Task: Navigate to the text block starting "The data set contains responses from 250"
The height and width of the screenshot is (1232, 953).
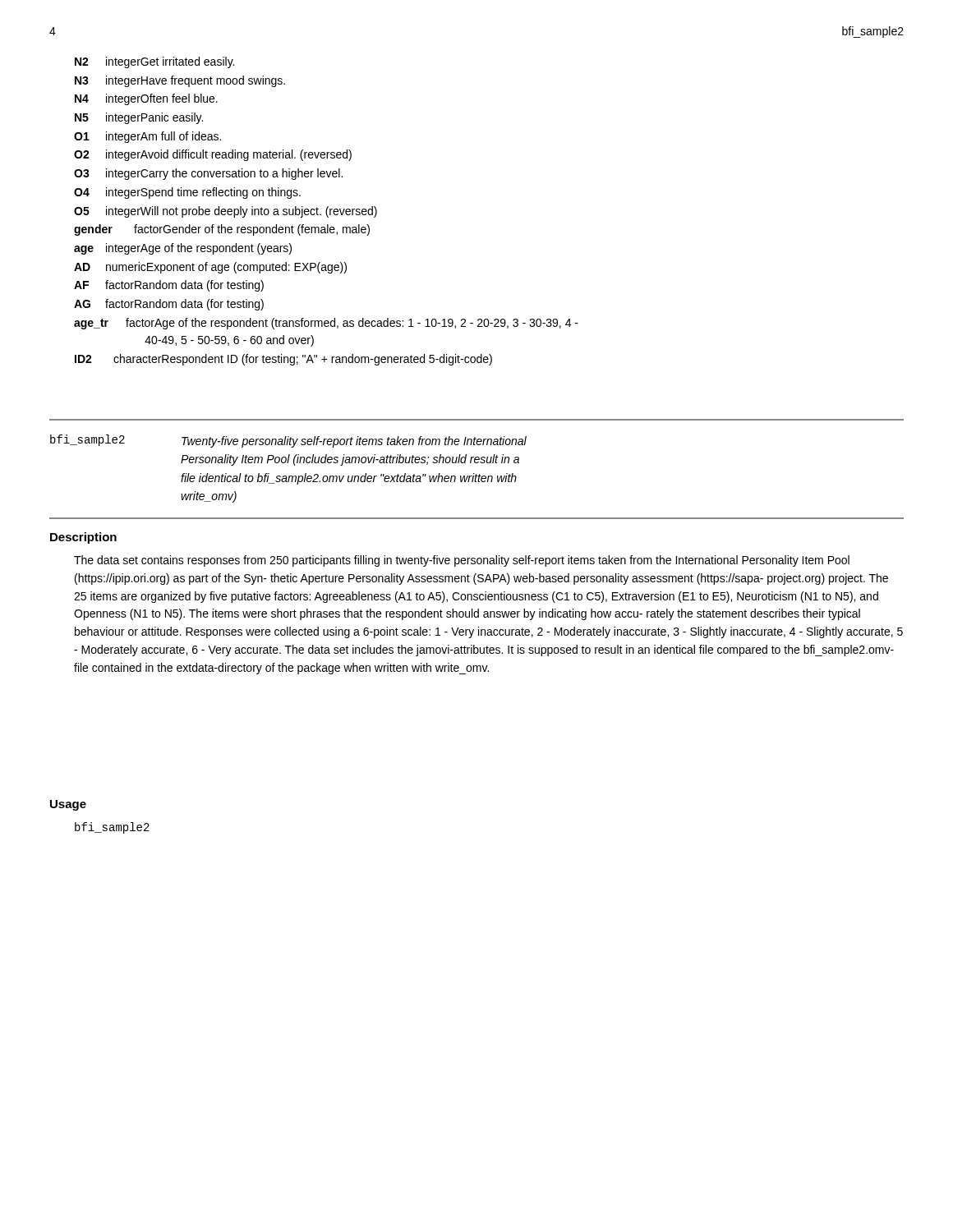Action: pyautogui.click(x=489, y=614)
